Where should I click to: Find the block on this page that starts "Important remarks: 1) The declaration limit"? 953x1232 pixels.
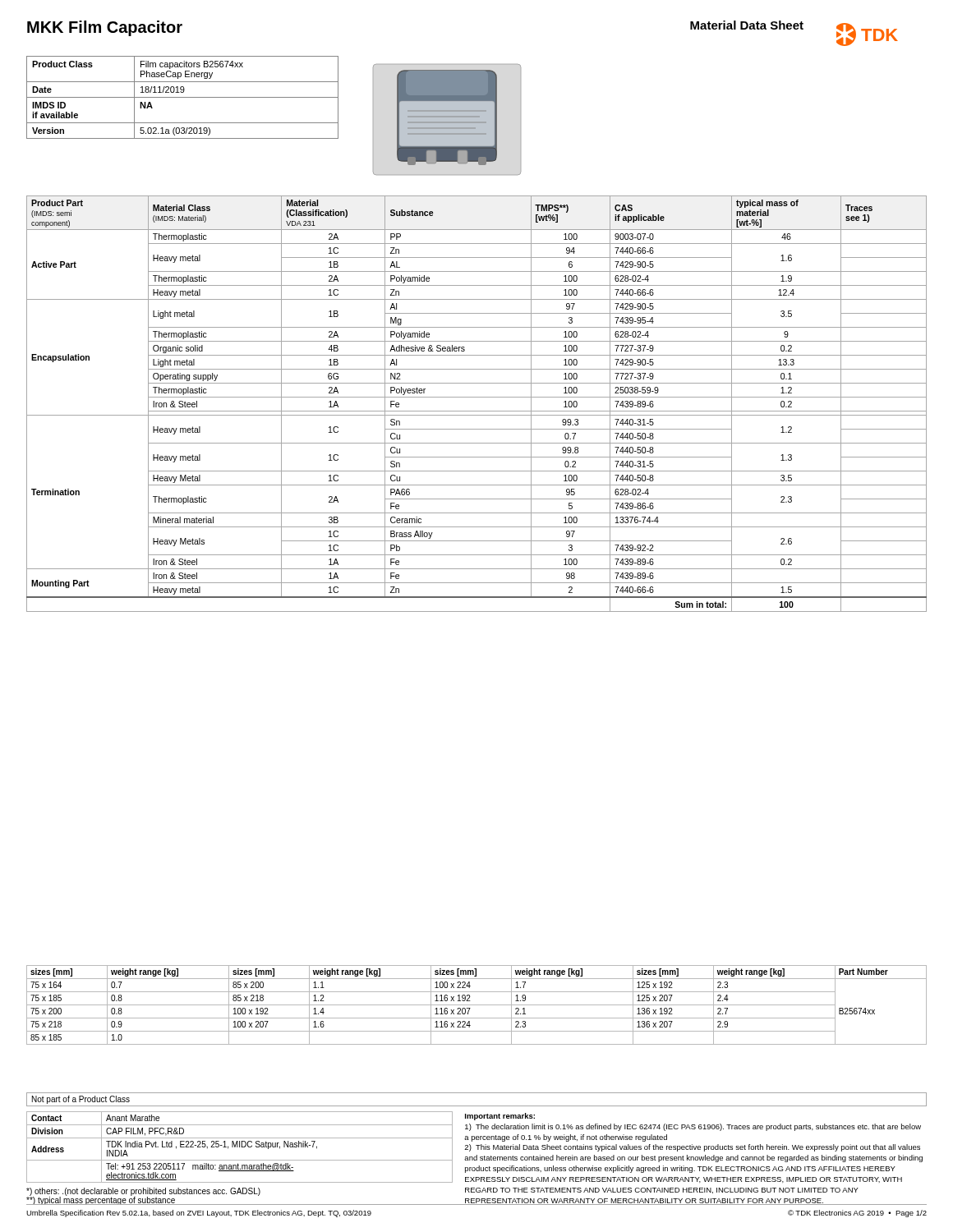click(x=694, y=1158)
